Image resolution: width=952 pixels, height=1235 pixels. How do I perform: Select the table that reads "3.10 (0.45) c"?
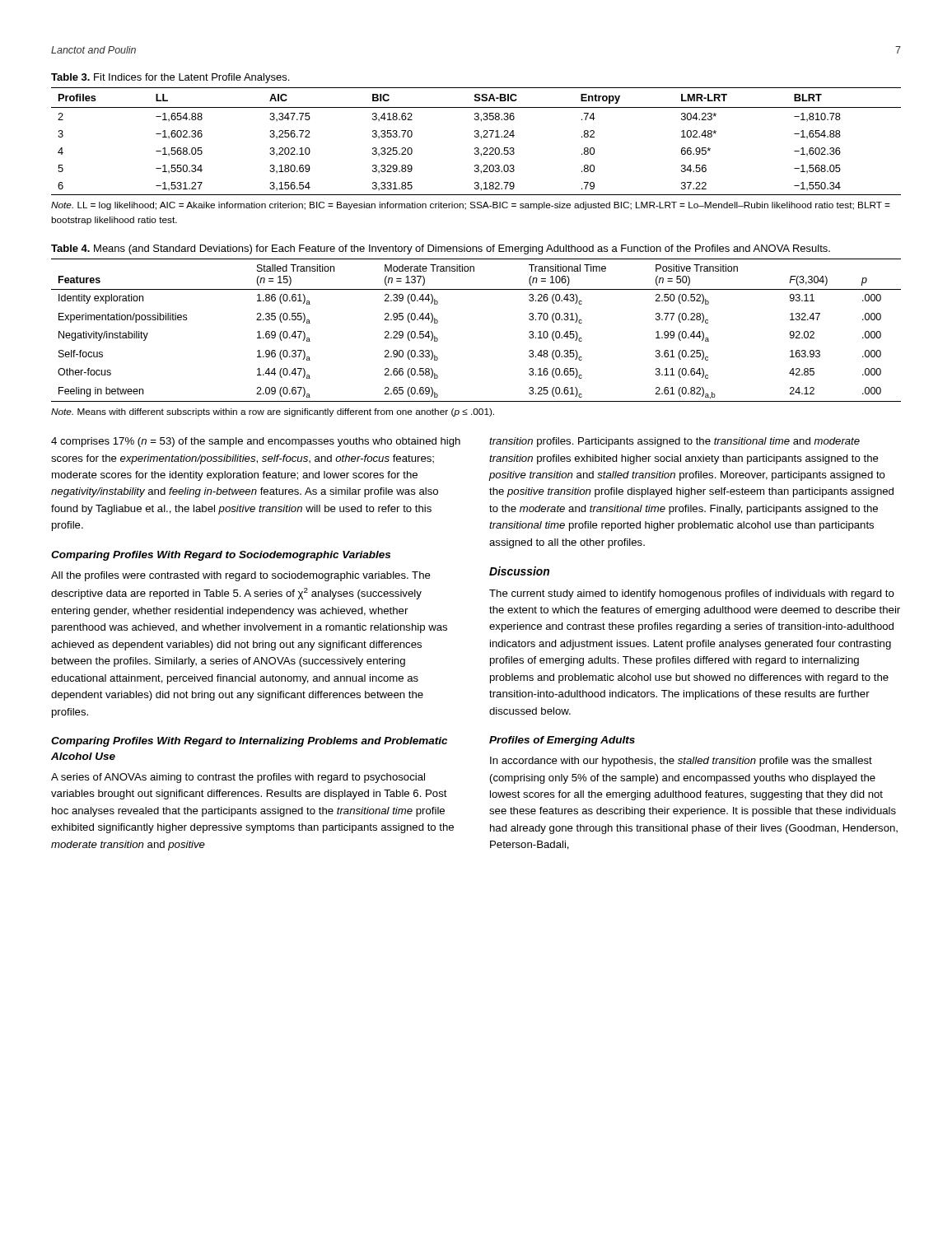(x=476, y=330)
